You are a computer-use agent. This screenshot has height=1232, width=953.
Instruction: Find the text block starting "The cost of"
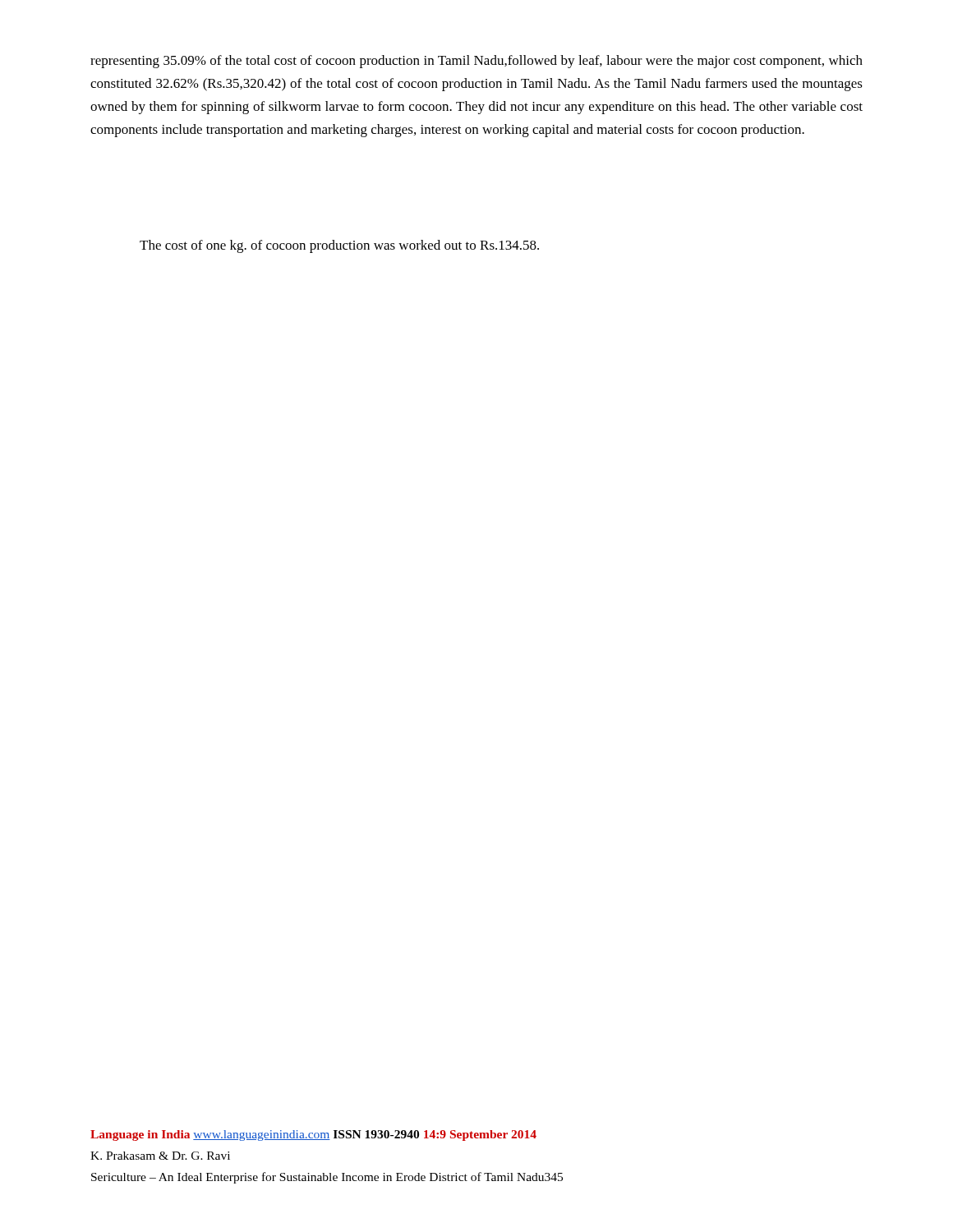[x=340, y=245]
